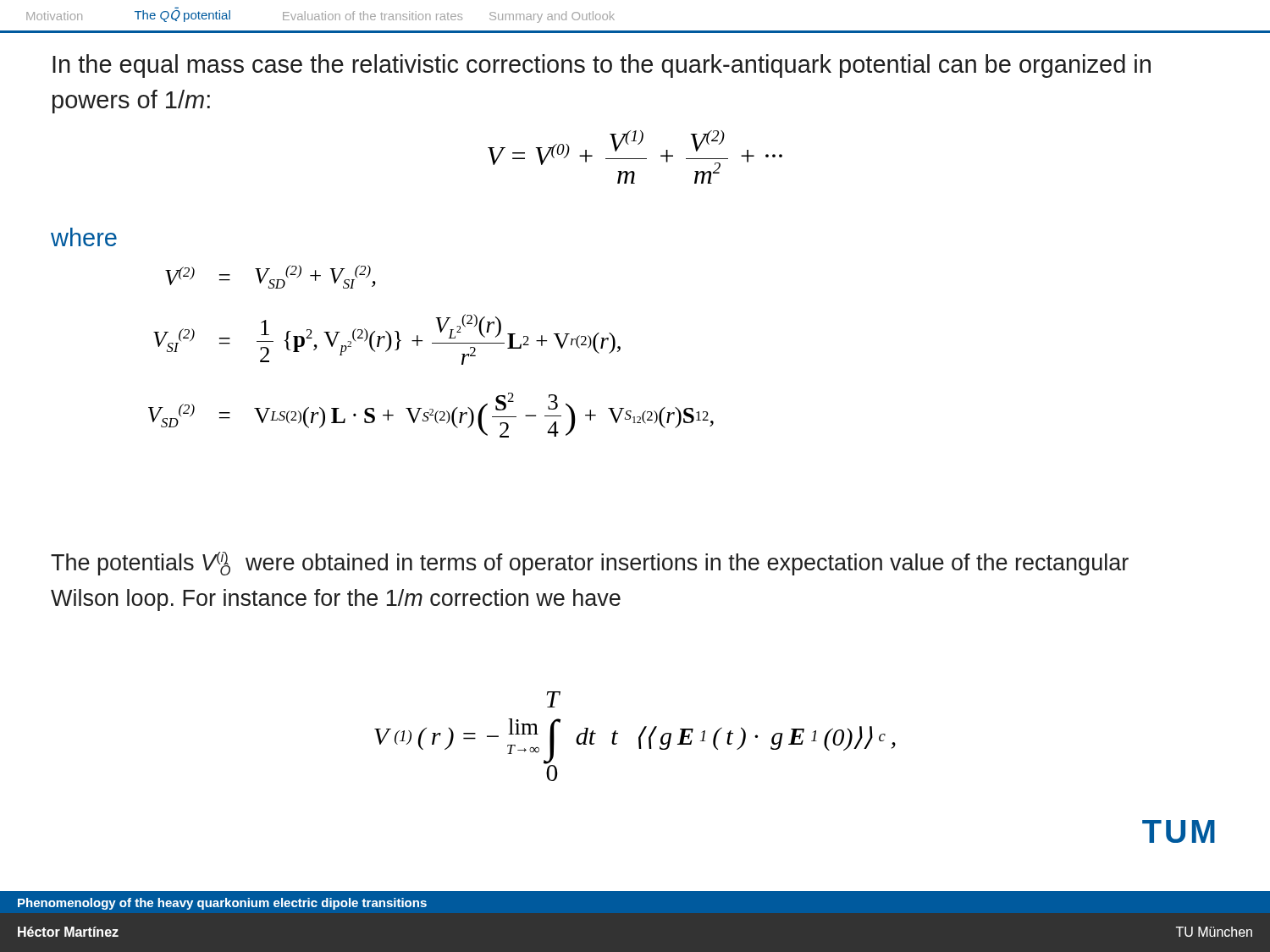1270x952 pixels.
Task: Find the element starting "The potentials V(i)Ô were obtained in"
Action: 590,580
